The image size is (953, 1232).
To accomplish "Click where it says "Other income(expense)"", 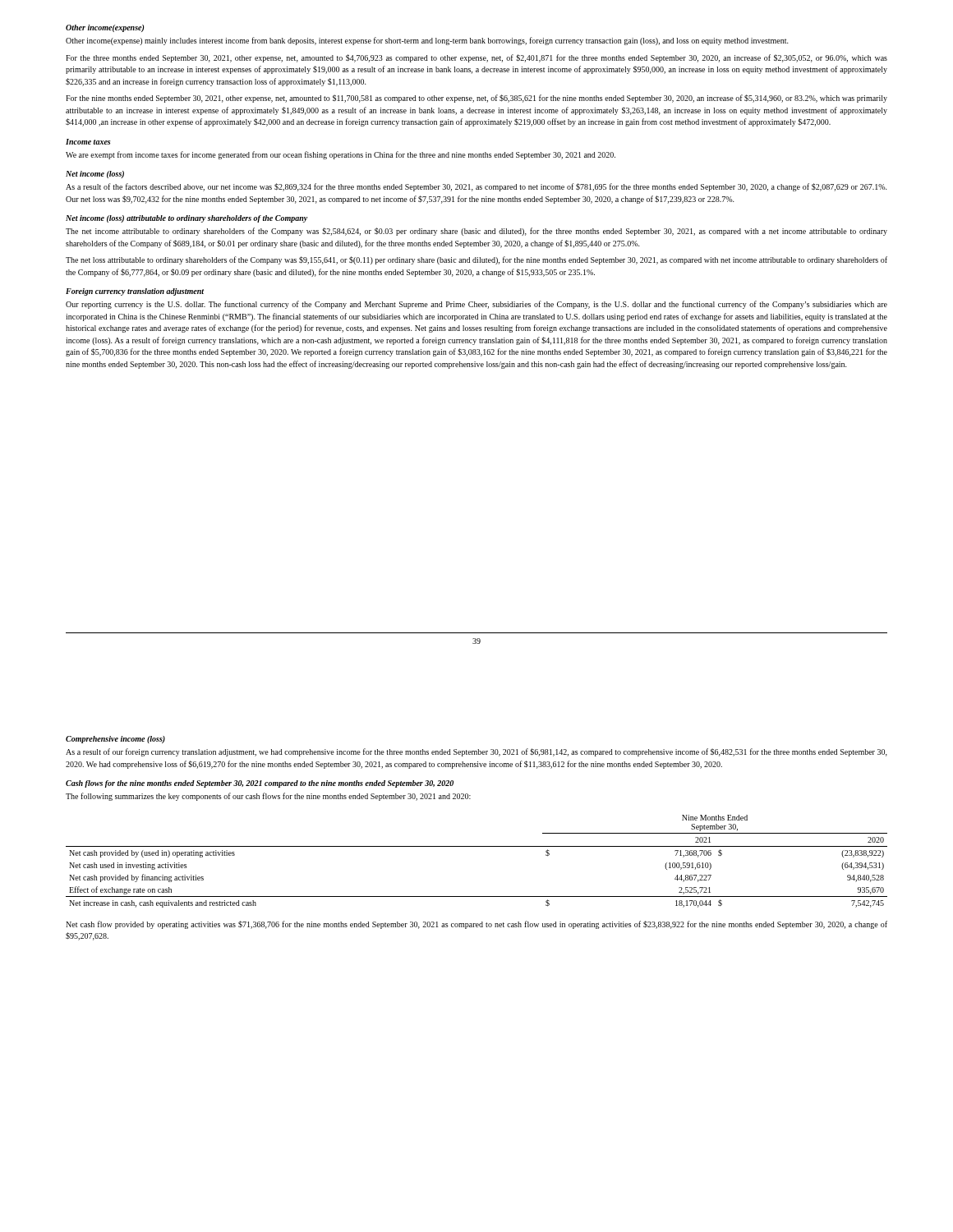I will tap(105, 28).
